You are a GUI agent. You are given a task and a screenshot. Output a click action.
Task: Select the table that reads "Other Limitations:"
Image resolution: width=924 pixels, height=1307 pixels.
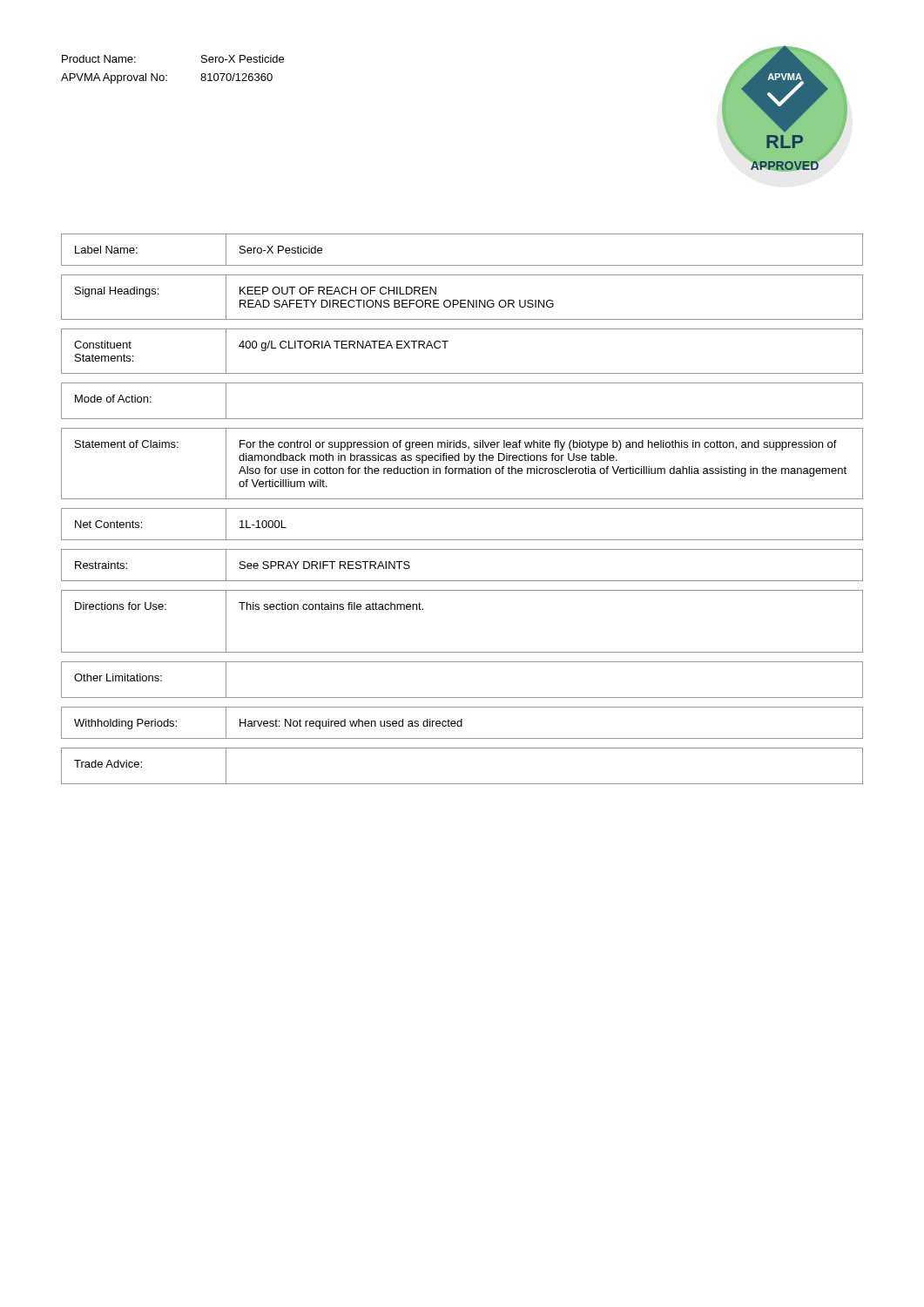[x=462, y=680]
